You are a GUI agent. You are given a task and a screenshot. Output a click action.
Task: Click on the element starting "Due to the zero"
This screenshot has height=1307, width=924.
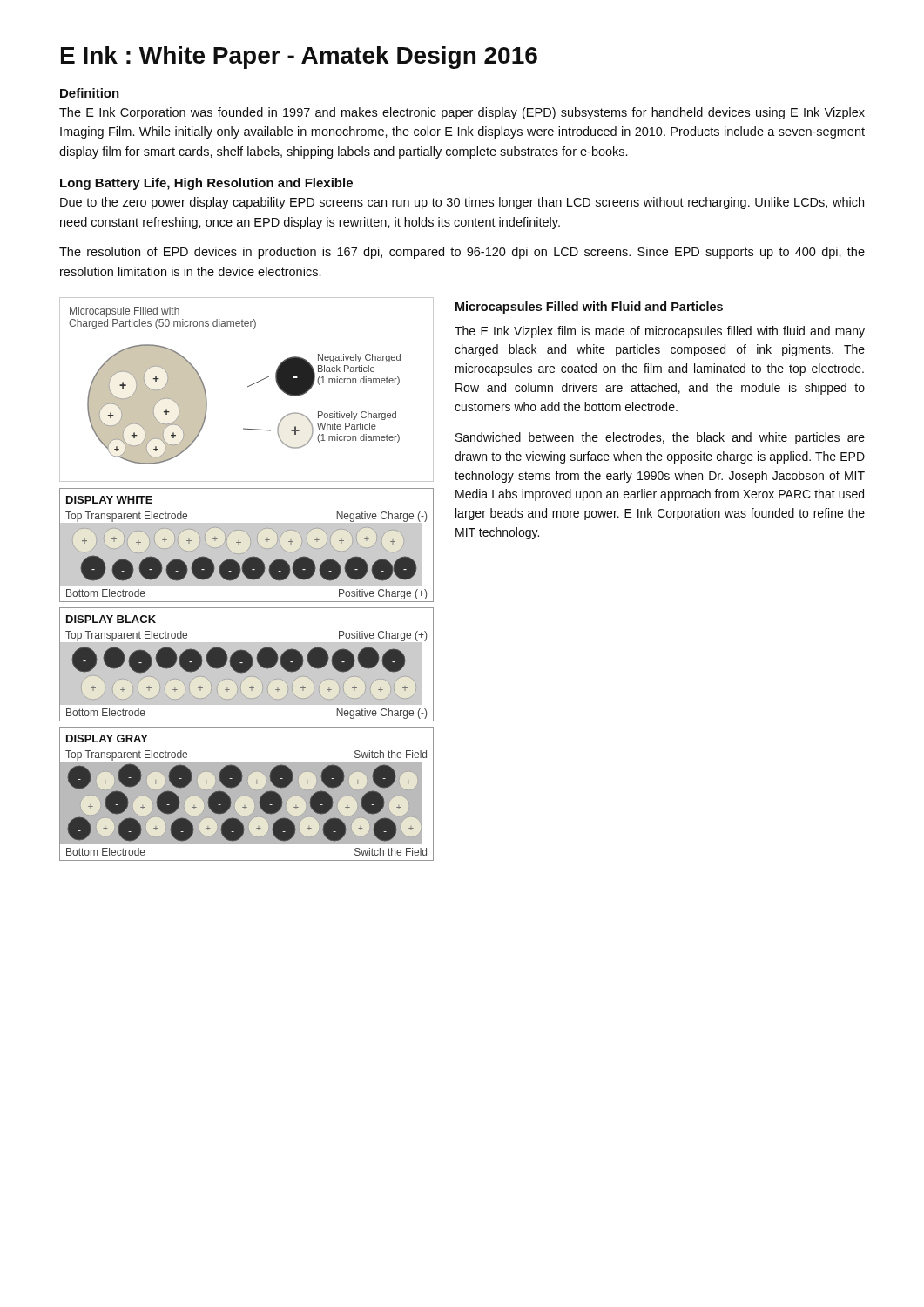462,212
